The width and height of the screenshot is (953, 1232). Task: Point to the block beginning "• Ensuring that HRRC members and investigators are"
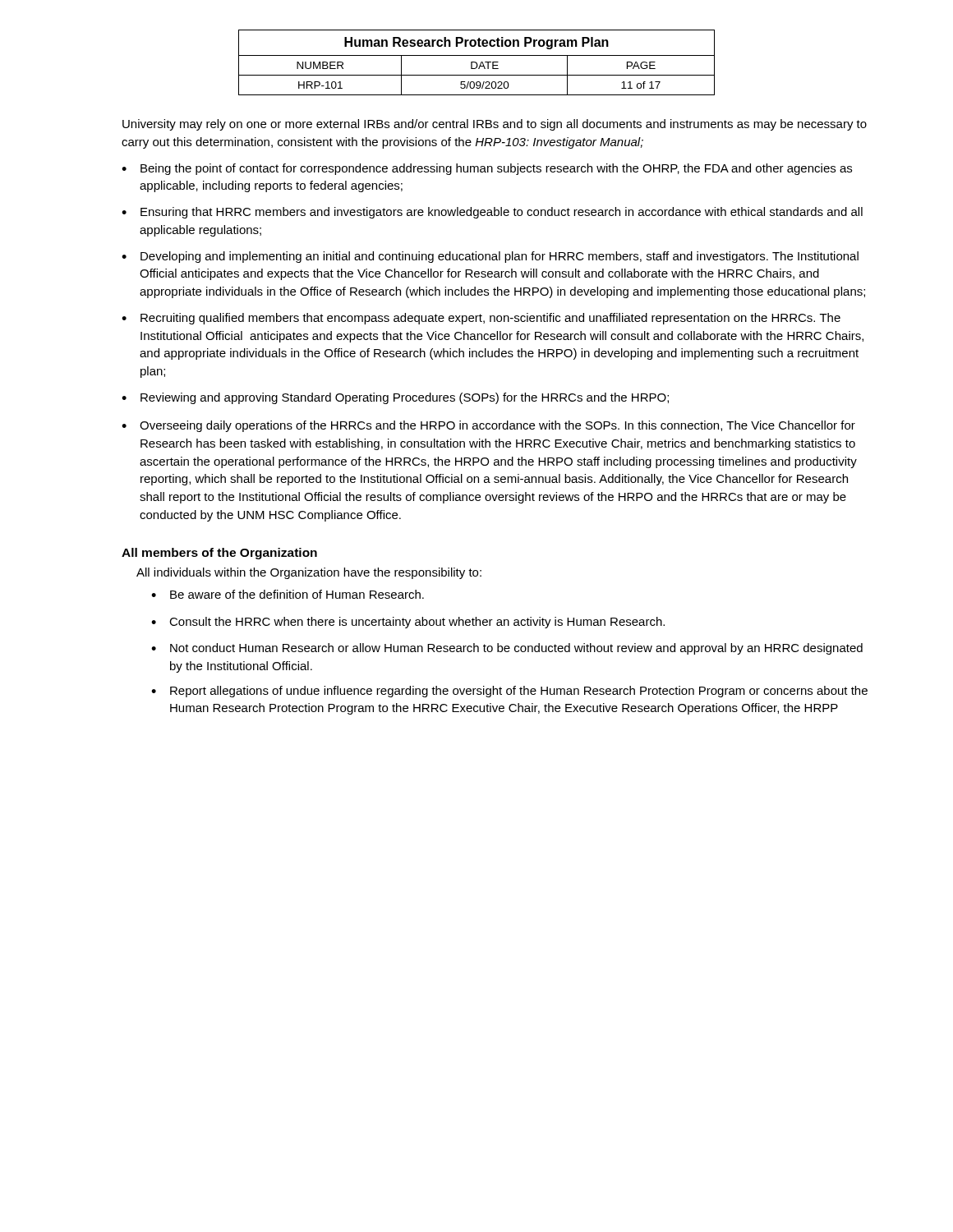point(496,221)
